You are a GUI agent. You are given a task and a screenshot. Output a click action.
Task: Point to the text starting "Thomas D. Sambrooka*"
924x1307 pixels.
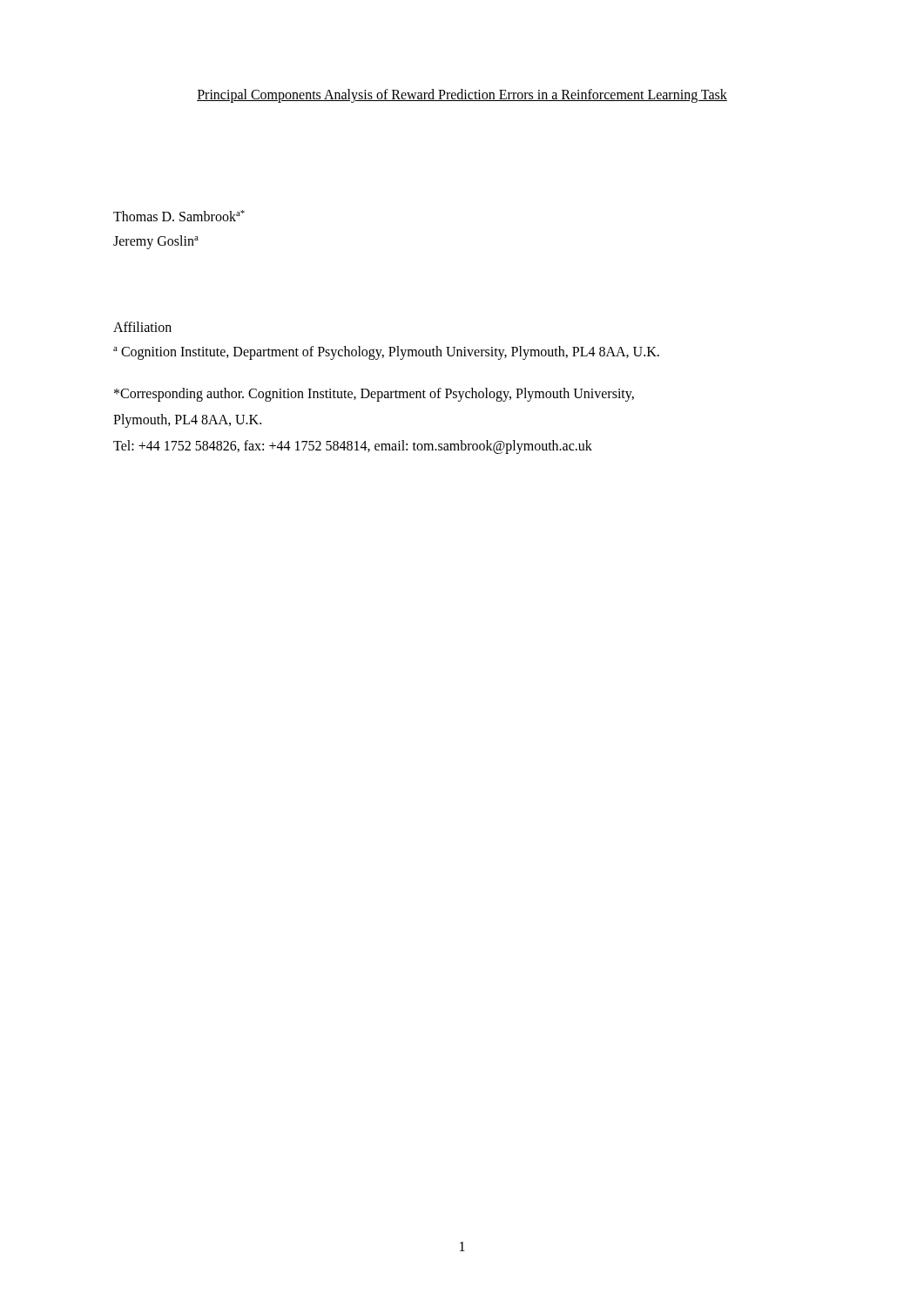point(179,216)
